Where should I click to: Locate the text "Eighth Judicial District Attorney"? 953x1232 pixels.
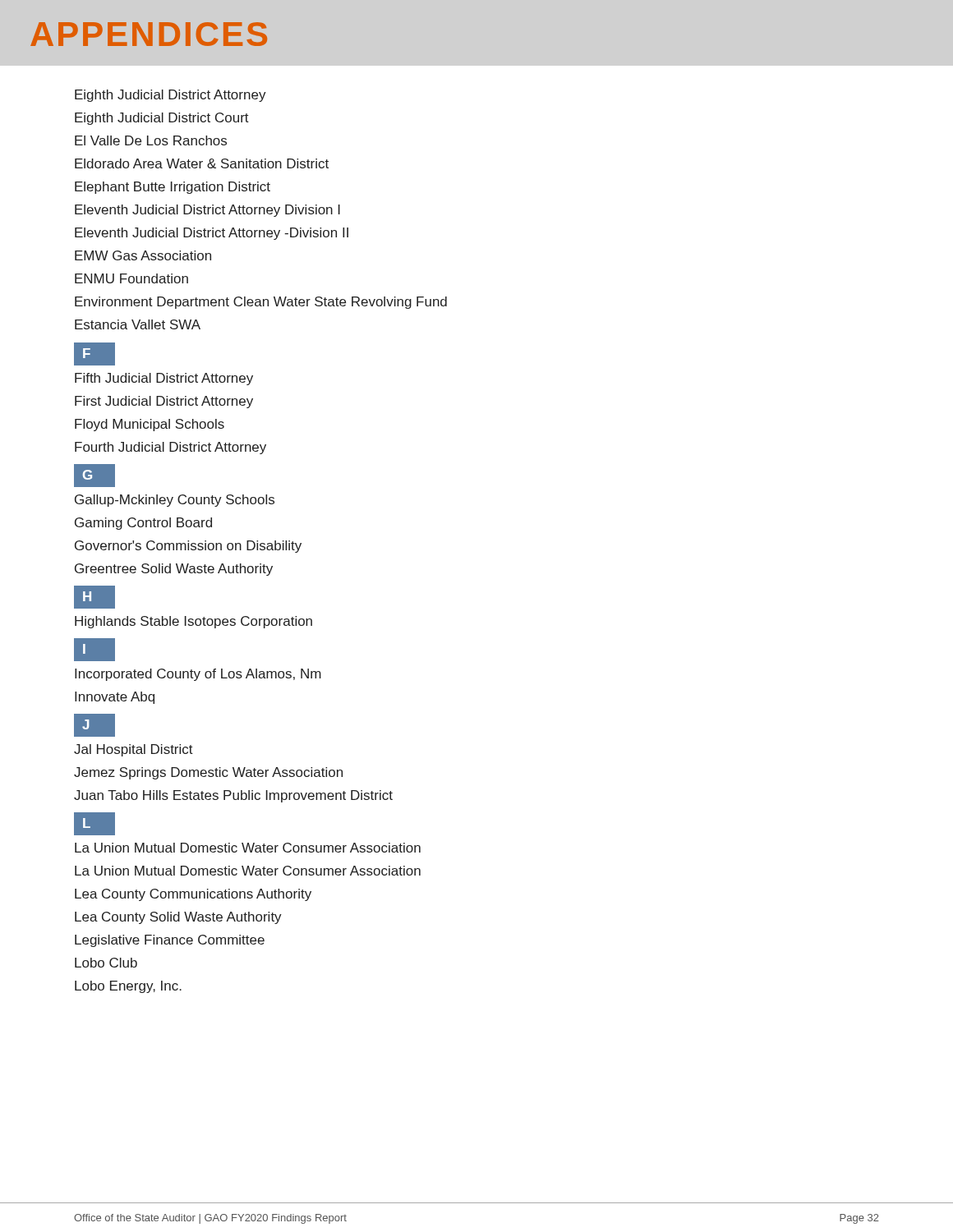pyautogui.click(x=170, y=95)
